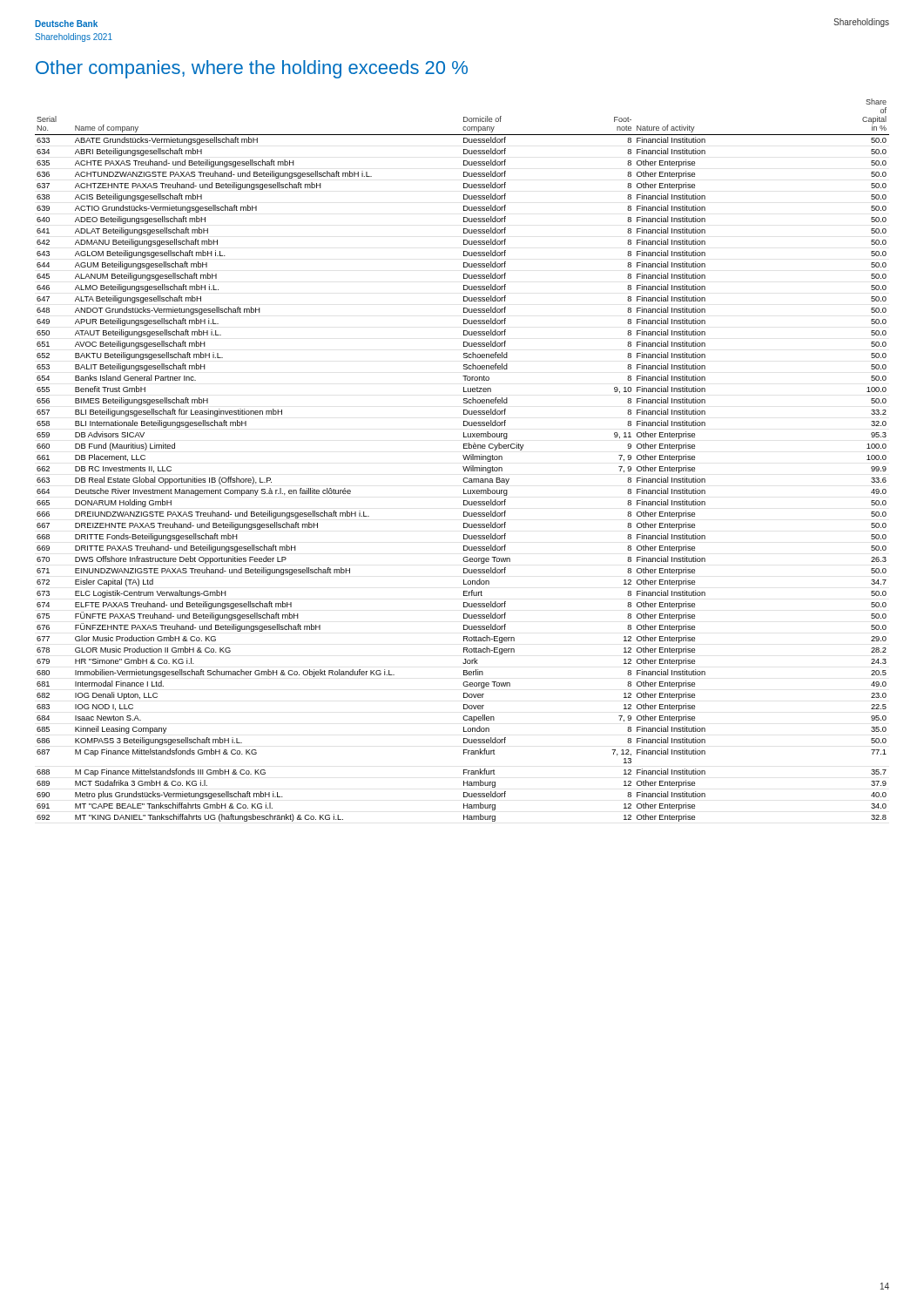
Task: Locate the title with the text "Other companies, where the holding"
Action: pos(462,68)
